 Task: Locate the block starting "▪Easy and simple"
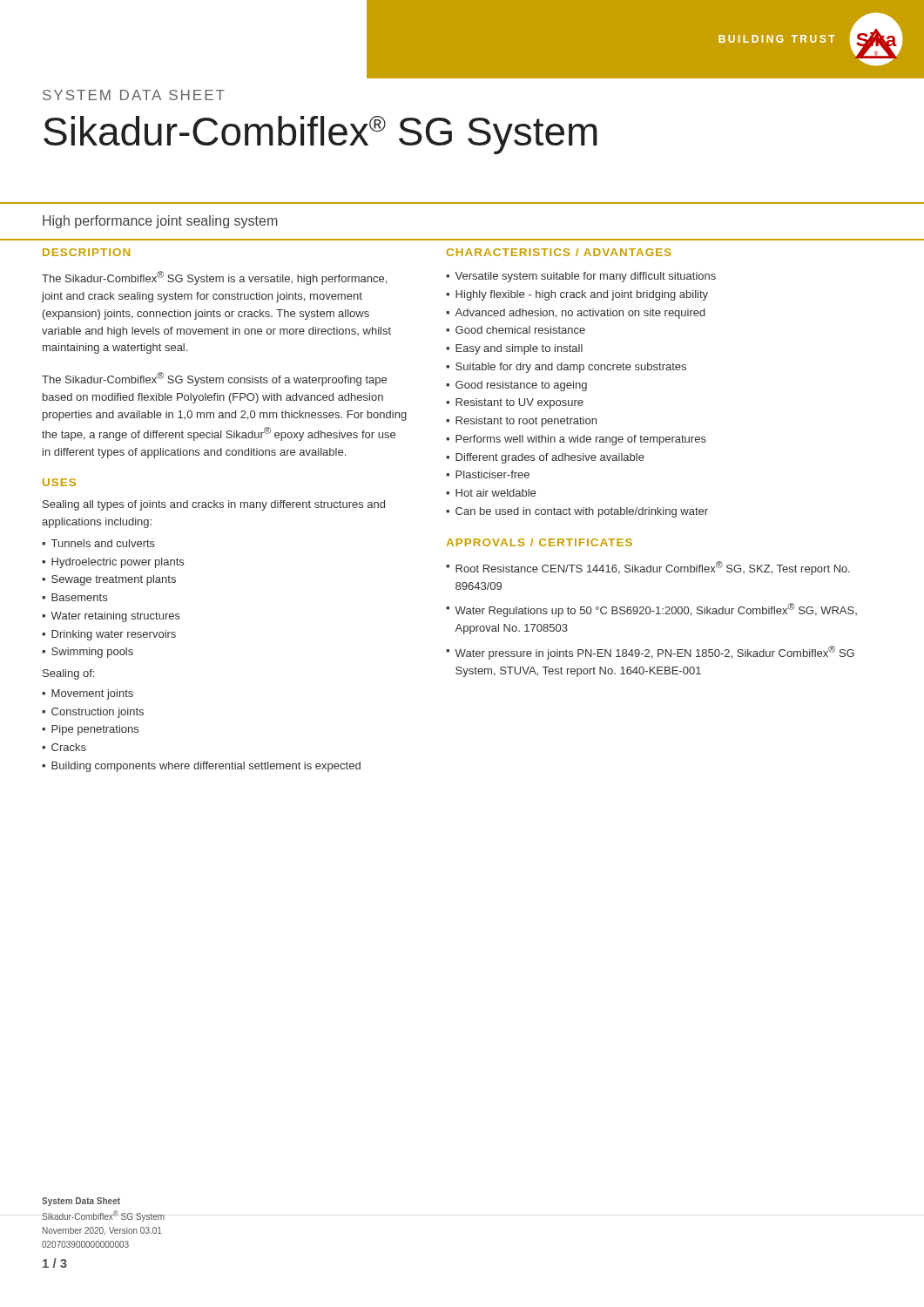pyautogui.click(x=514, y=348)
